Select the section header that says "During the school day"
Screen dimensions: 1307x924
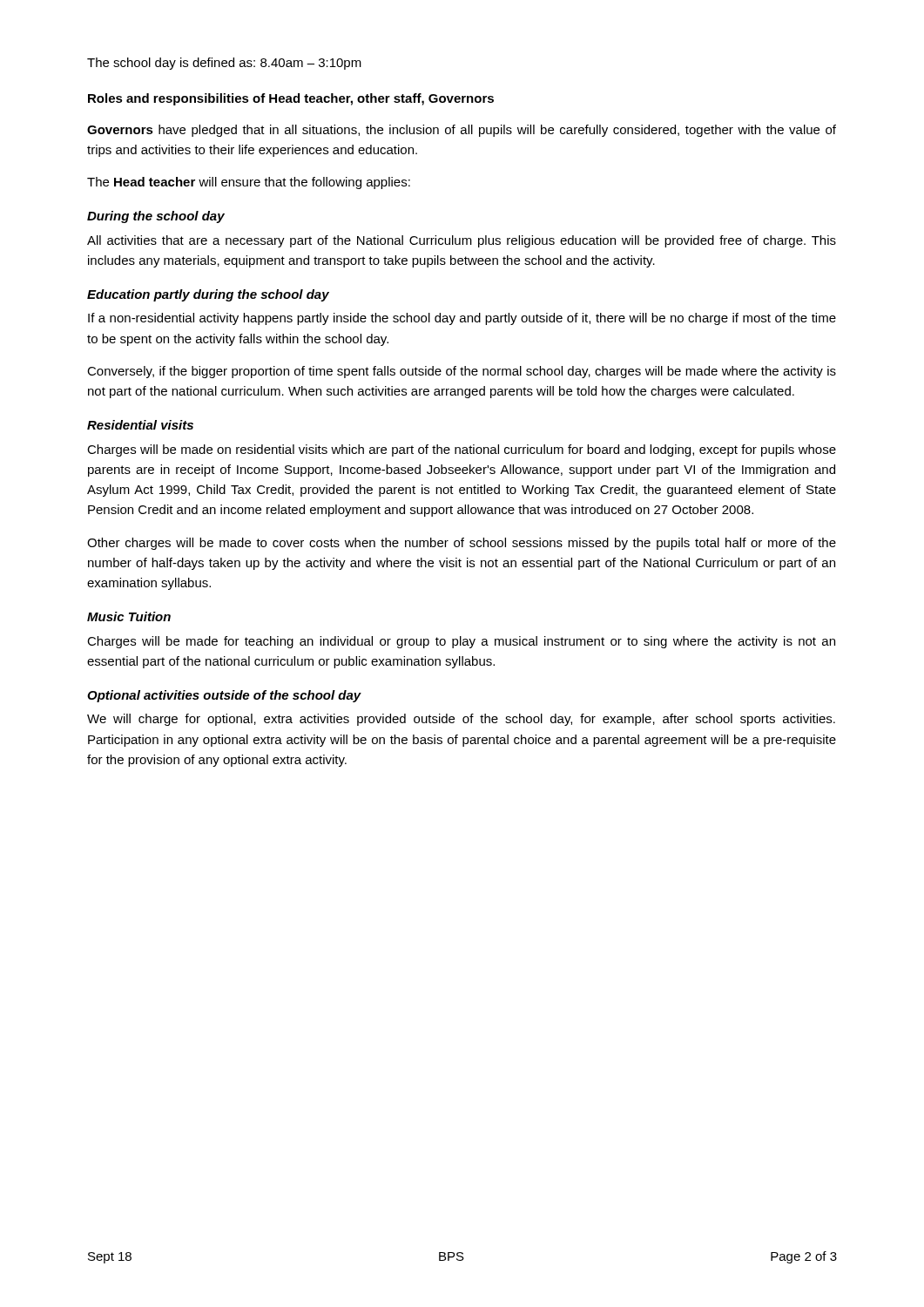pyautogui.click(x=156, y=216)
